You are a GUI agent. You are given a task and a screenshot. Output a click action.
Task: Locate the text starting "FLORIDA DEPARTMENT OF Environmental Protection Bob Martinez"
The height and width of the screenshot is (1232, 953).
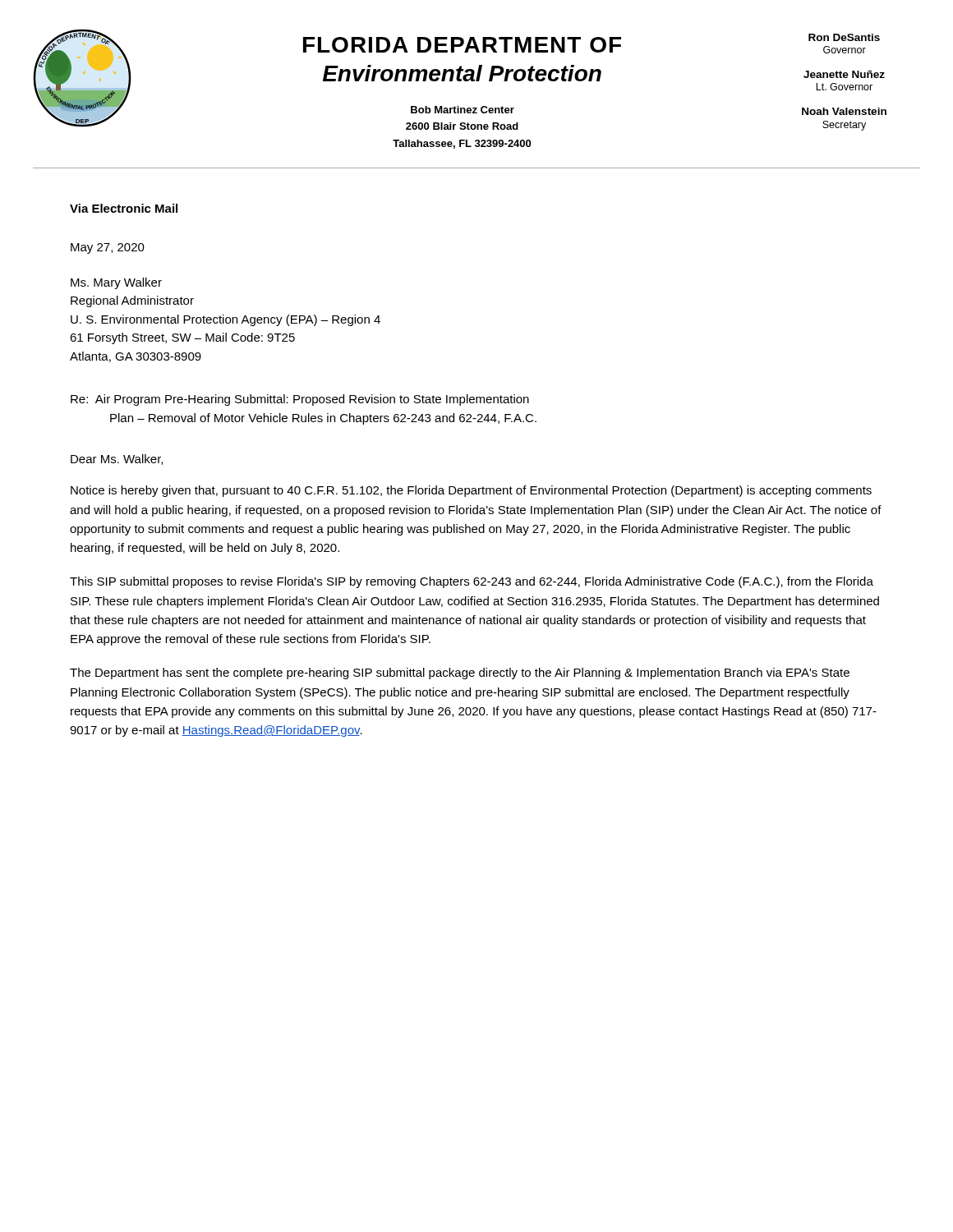tap(462, 92)
